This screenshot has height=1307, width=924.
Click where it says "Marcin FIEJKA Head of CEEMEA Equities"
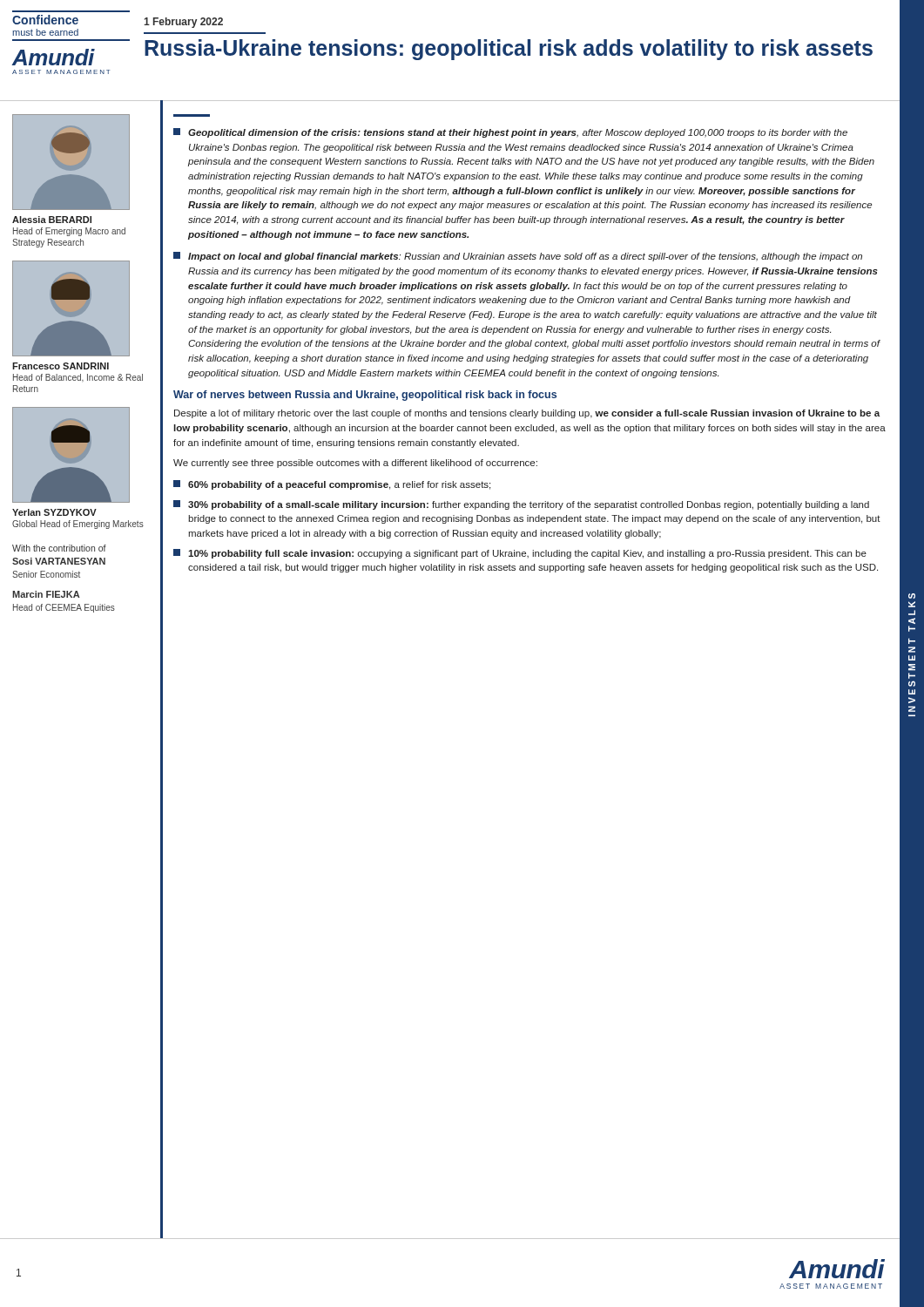coord(64,601)
